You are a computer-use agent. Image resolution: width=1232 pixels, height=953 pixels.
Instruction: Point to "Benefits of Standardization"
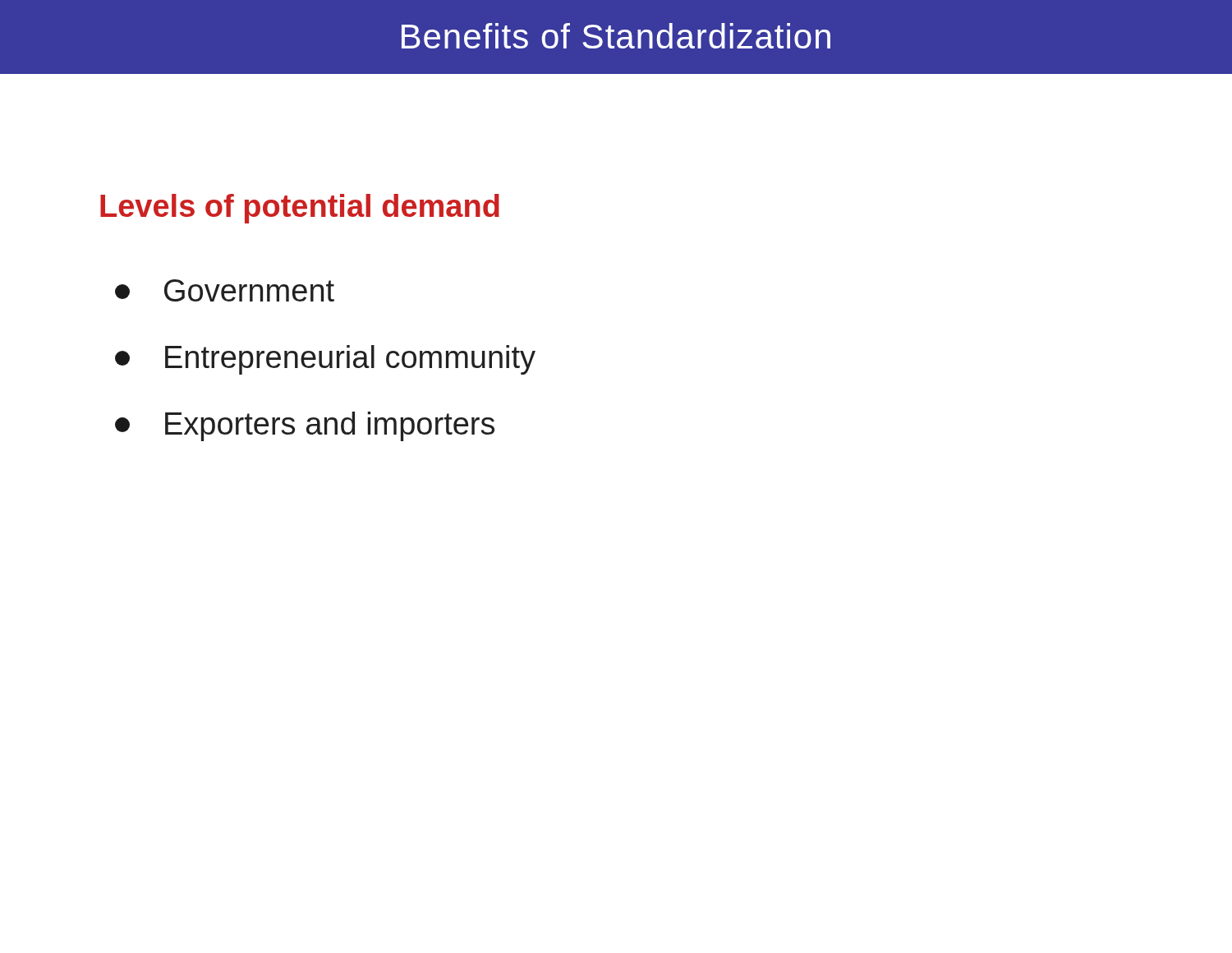616,37
